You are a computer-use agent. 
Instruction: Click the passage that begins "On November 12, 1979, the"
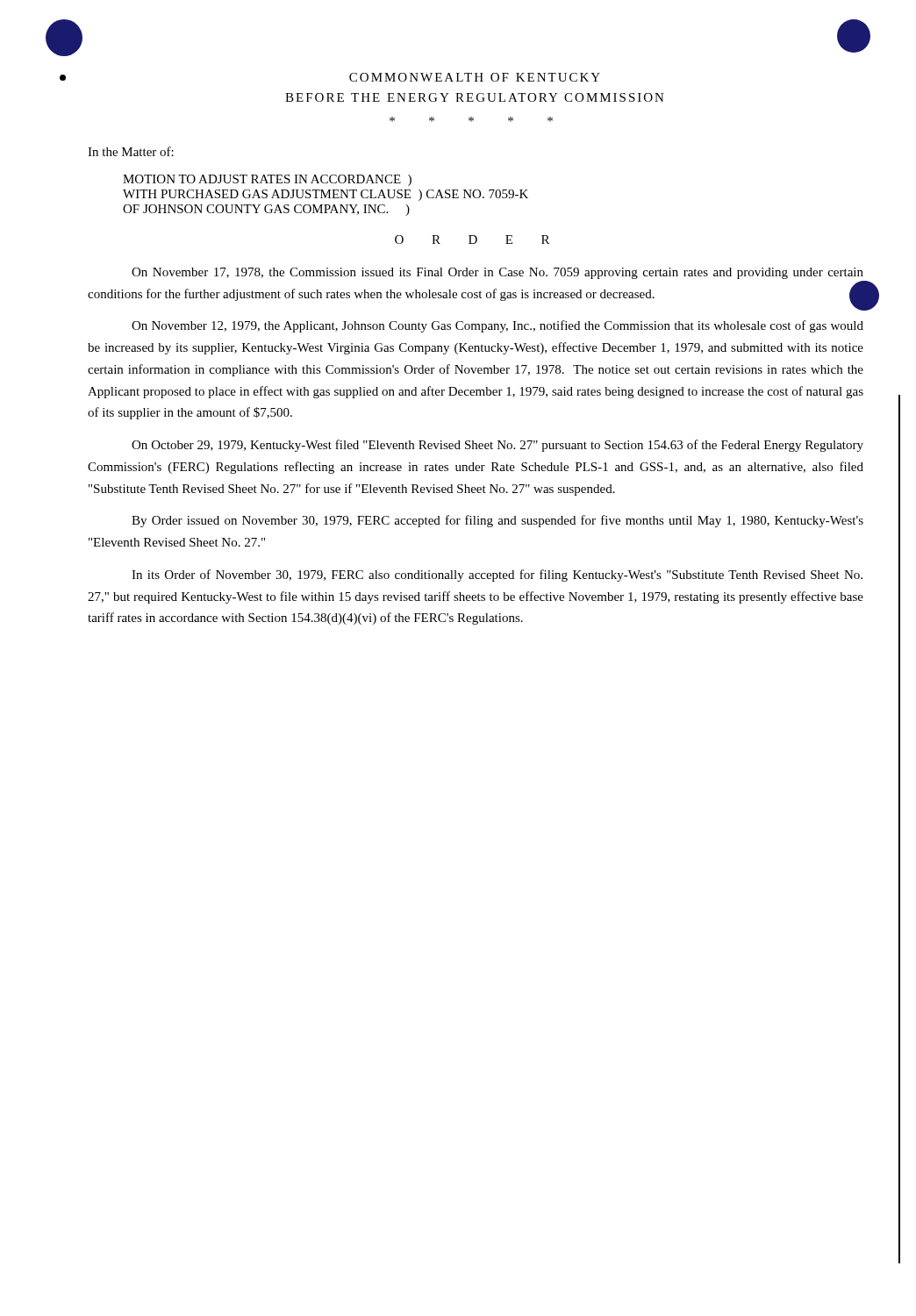476,369
